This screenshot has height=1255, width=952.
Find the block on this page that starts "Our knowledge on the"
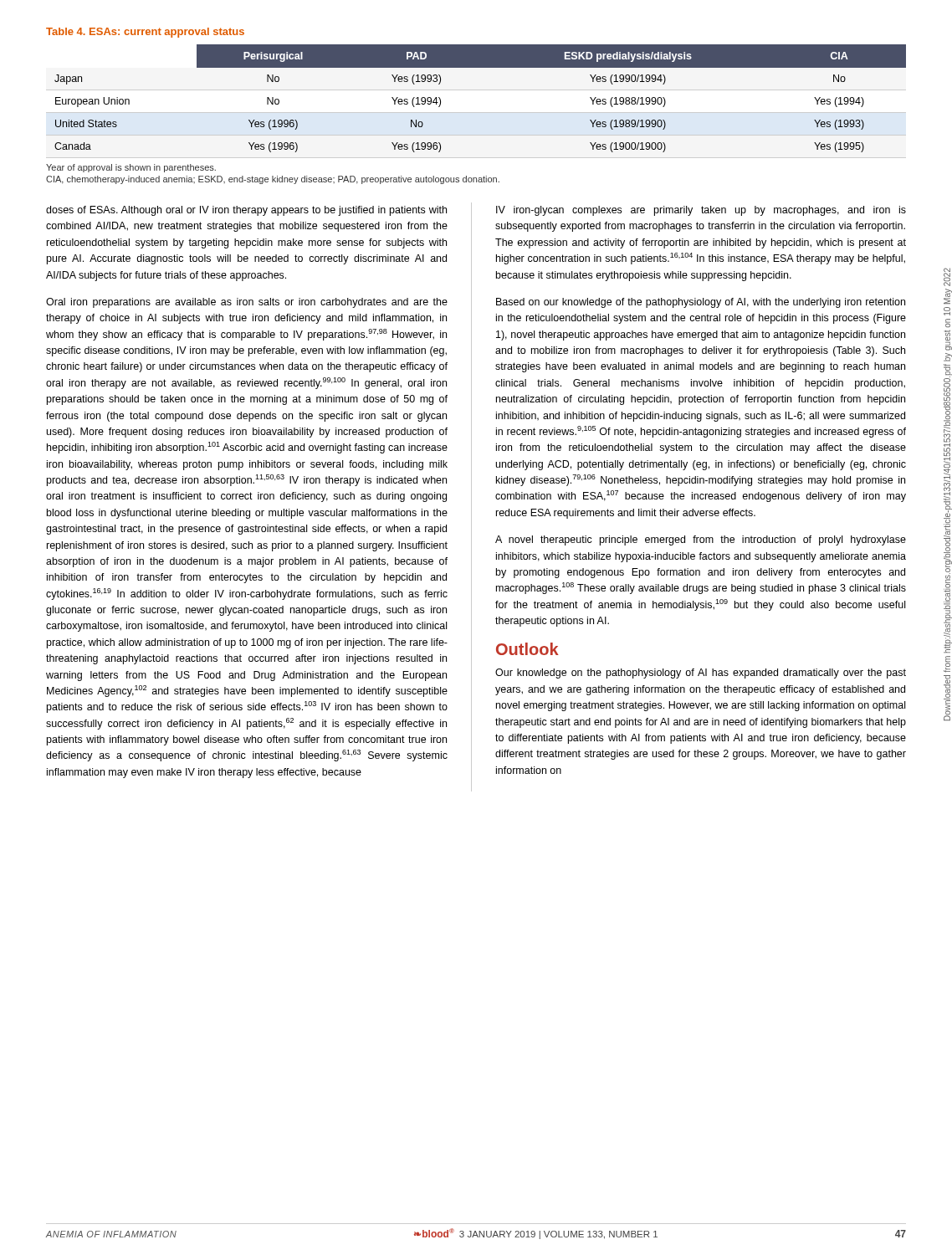(x=701, y=722)
